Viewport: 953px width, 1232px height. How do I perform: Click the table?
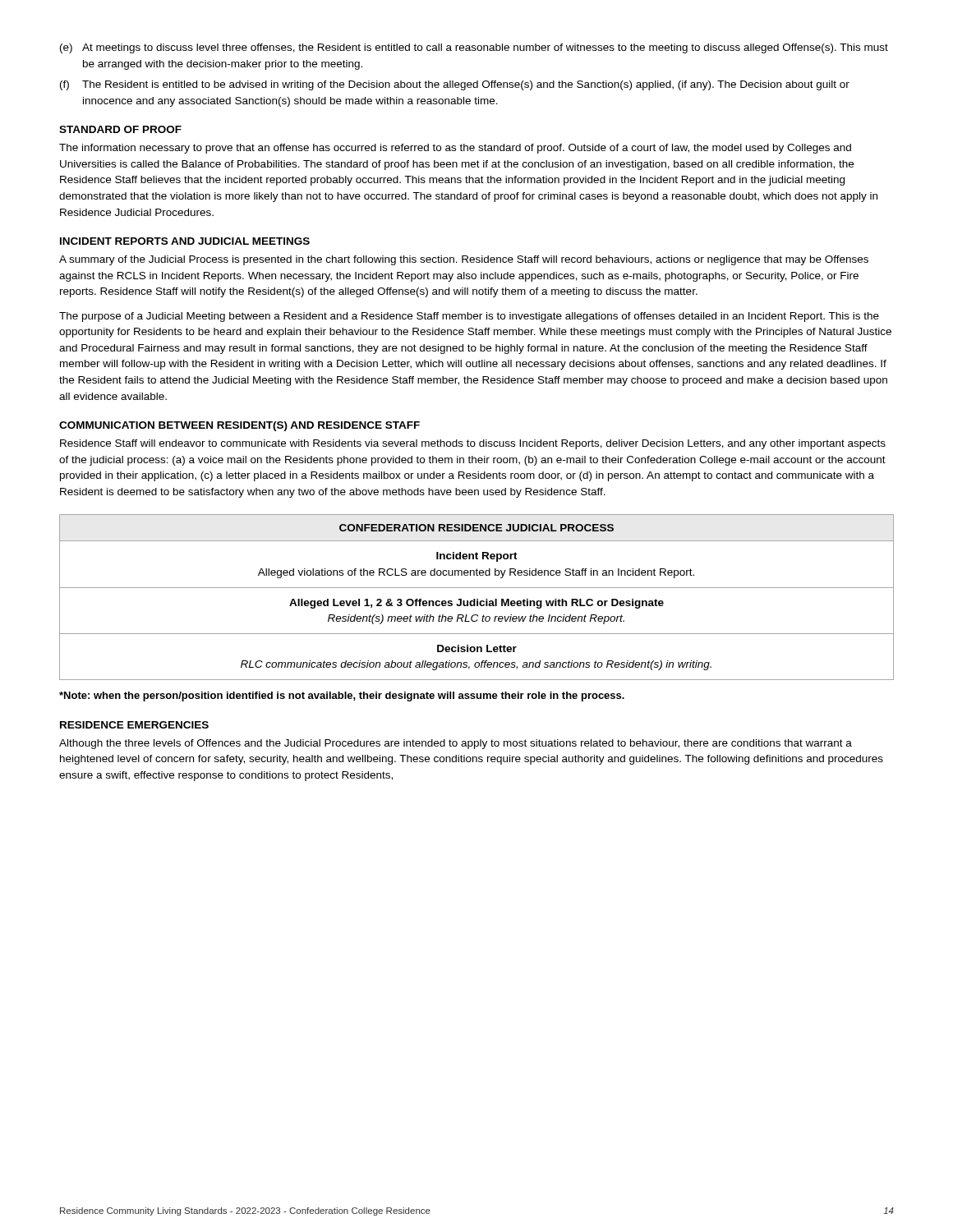pyautogui.click(x=476, y=597)
